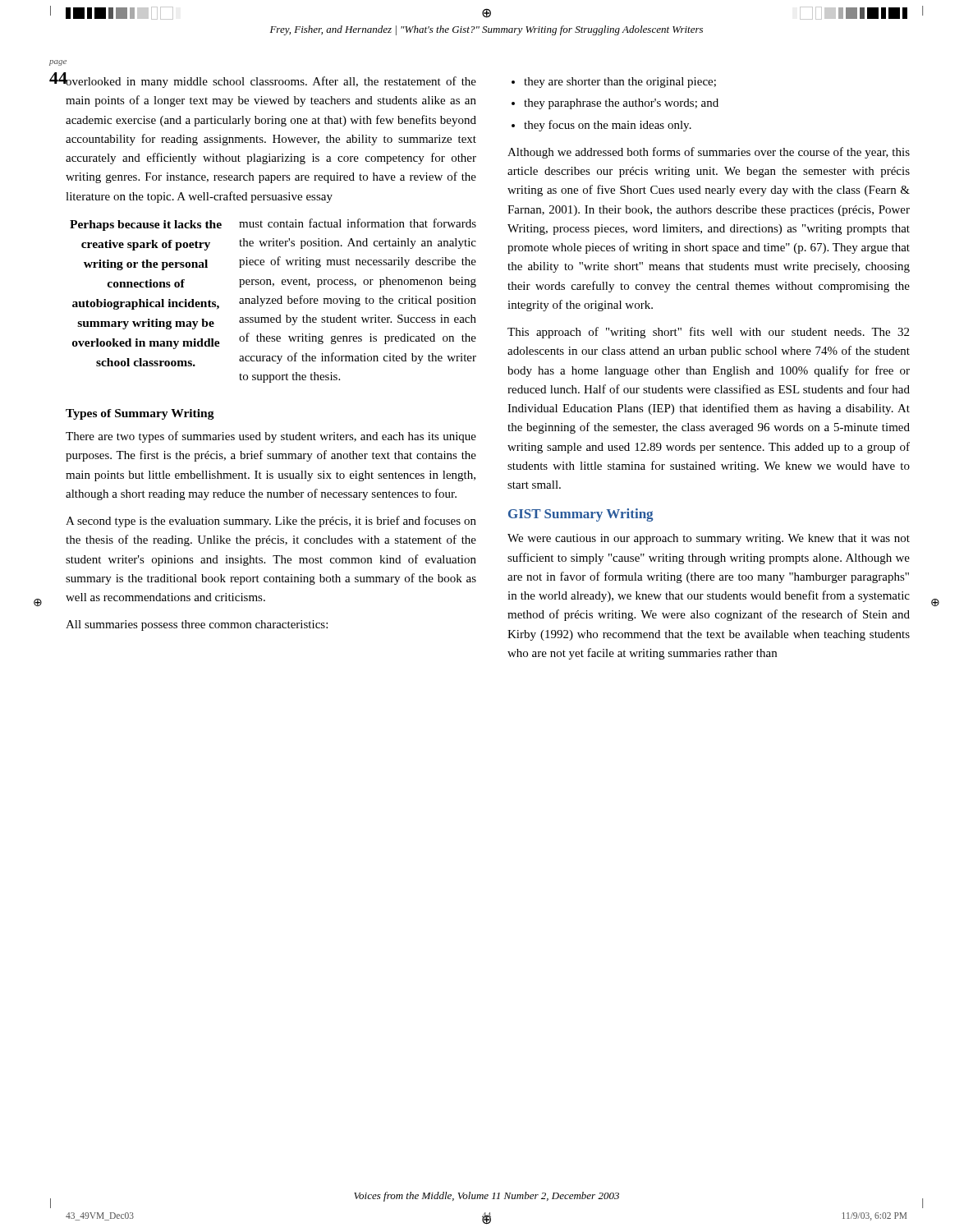Viewport: 973px width, 1232px height.
Task: Locate the text block that says "overlooked in many middle school classrooms."
Action: pyautogui.click(x=271, y=139)
